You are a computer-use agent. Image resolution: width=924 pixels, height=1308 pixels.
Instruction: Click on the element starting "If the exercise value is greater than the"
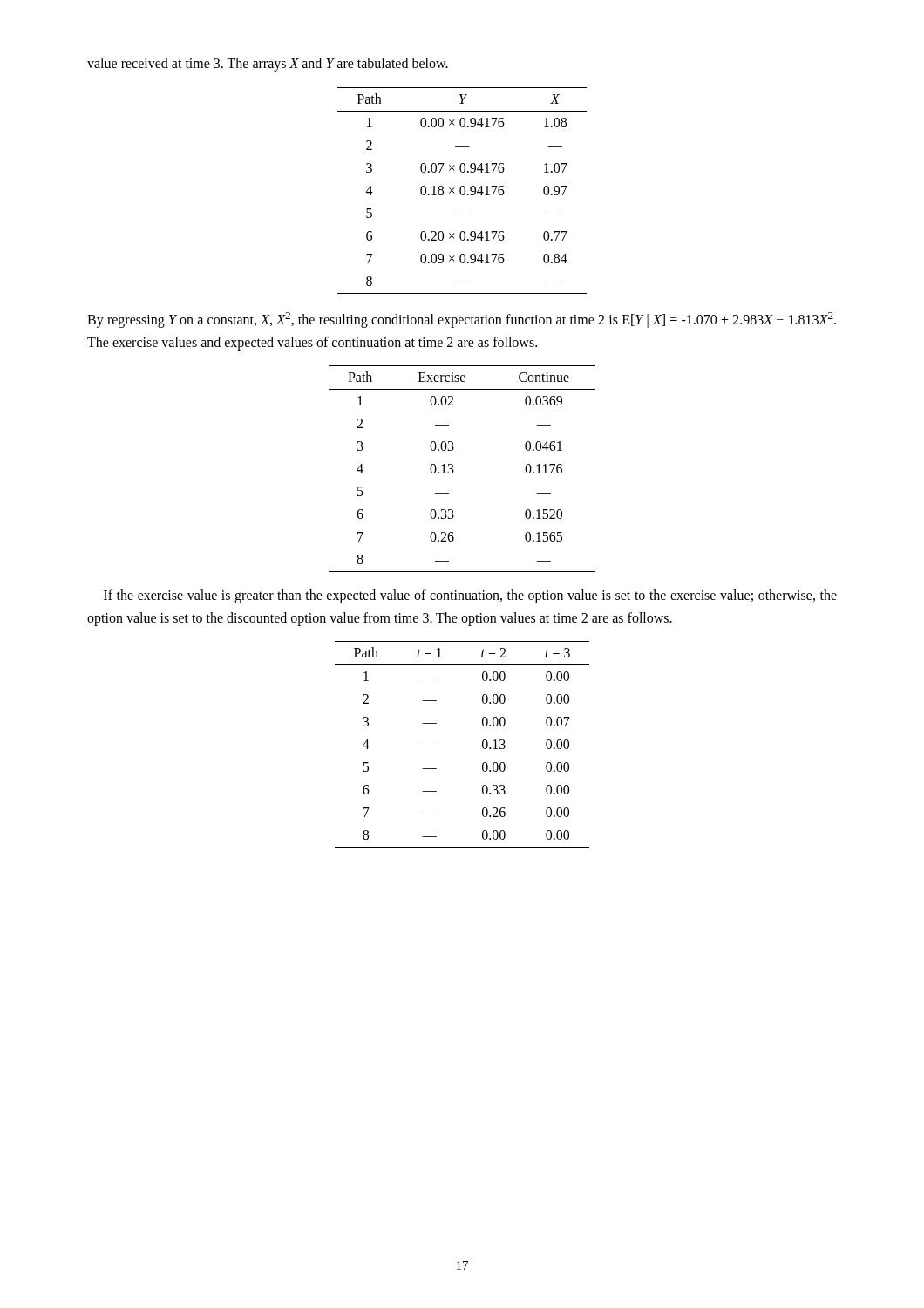pos(462,606)
